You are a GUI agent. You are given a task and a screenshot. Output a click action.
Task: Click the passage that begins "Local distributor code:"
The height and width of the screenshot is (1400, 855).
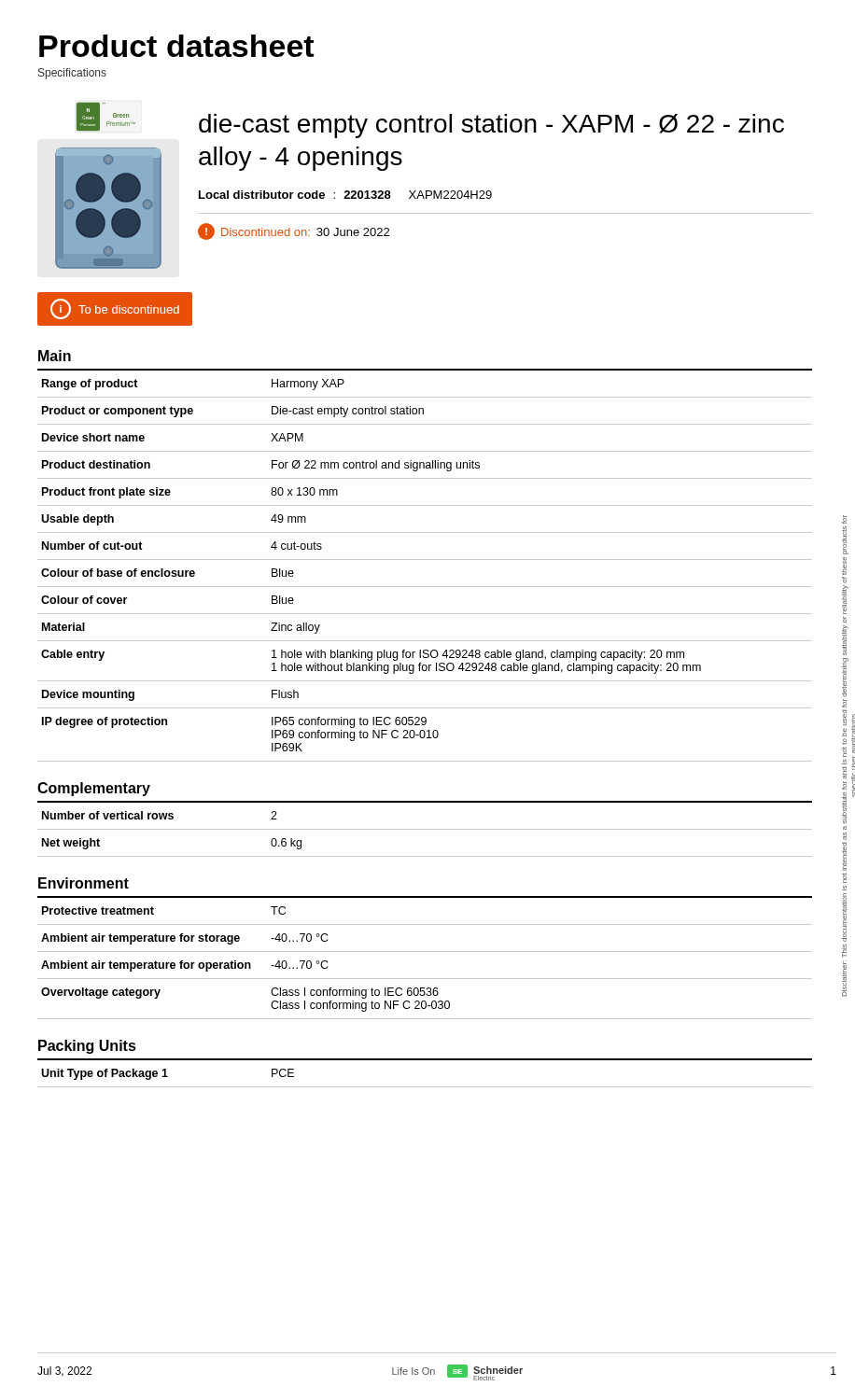coord(345,195)
